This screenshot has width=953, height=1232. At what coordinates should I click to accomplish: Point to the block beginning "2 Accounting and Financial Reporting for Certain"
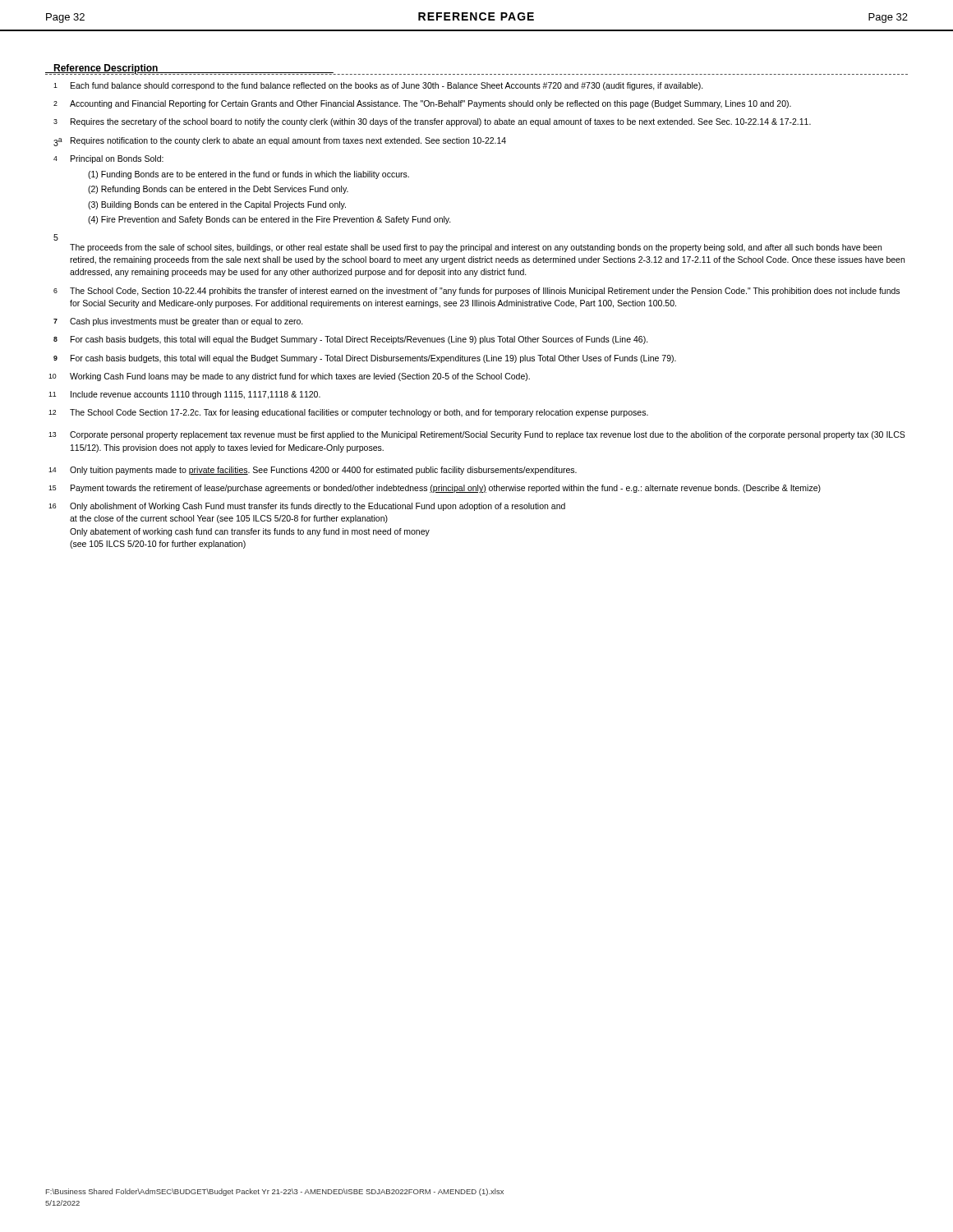481,104
